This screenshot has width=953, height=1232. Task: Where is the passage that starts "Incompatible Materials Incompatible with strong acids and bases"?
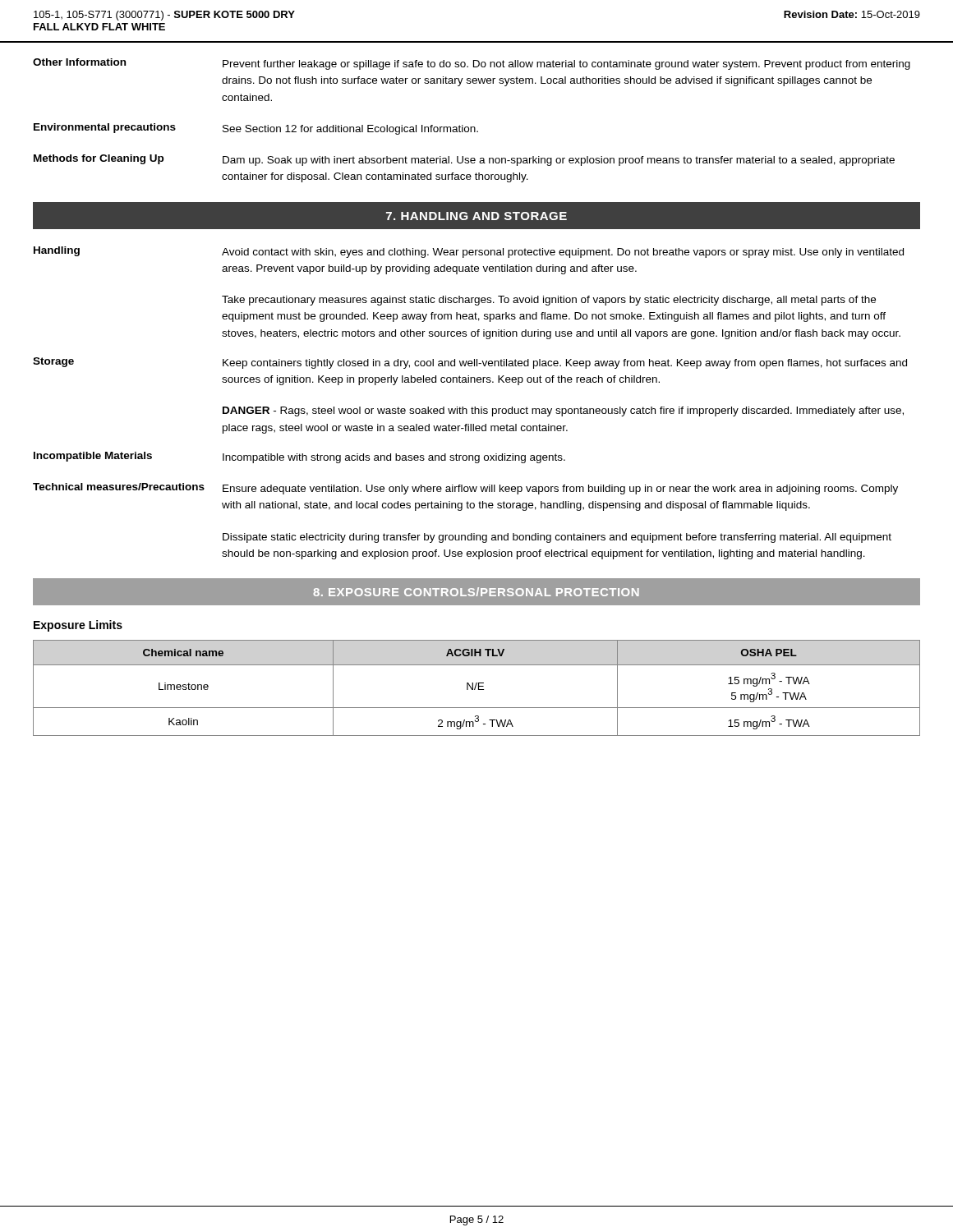tap(476, 457)
